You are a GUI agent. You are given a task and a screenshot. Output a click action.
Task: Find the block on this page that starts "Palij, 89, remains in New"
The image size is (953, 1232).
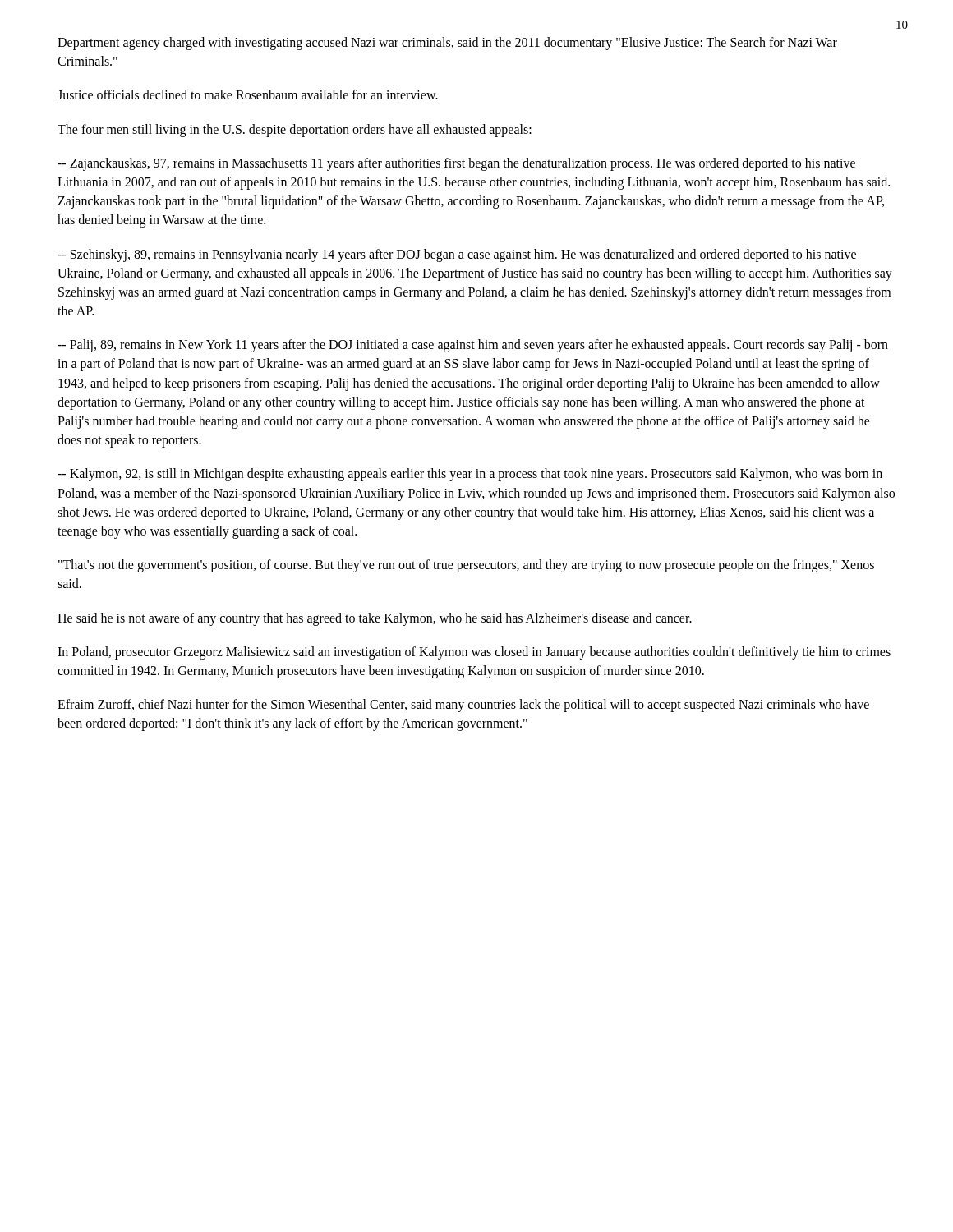(473, 392)
